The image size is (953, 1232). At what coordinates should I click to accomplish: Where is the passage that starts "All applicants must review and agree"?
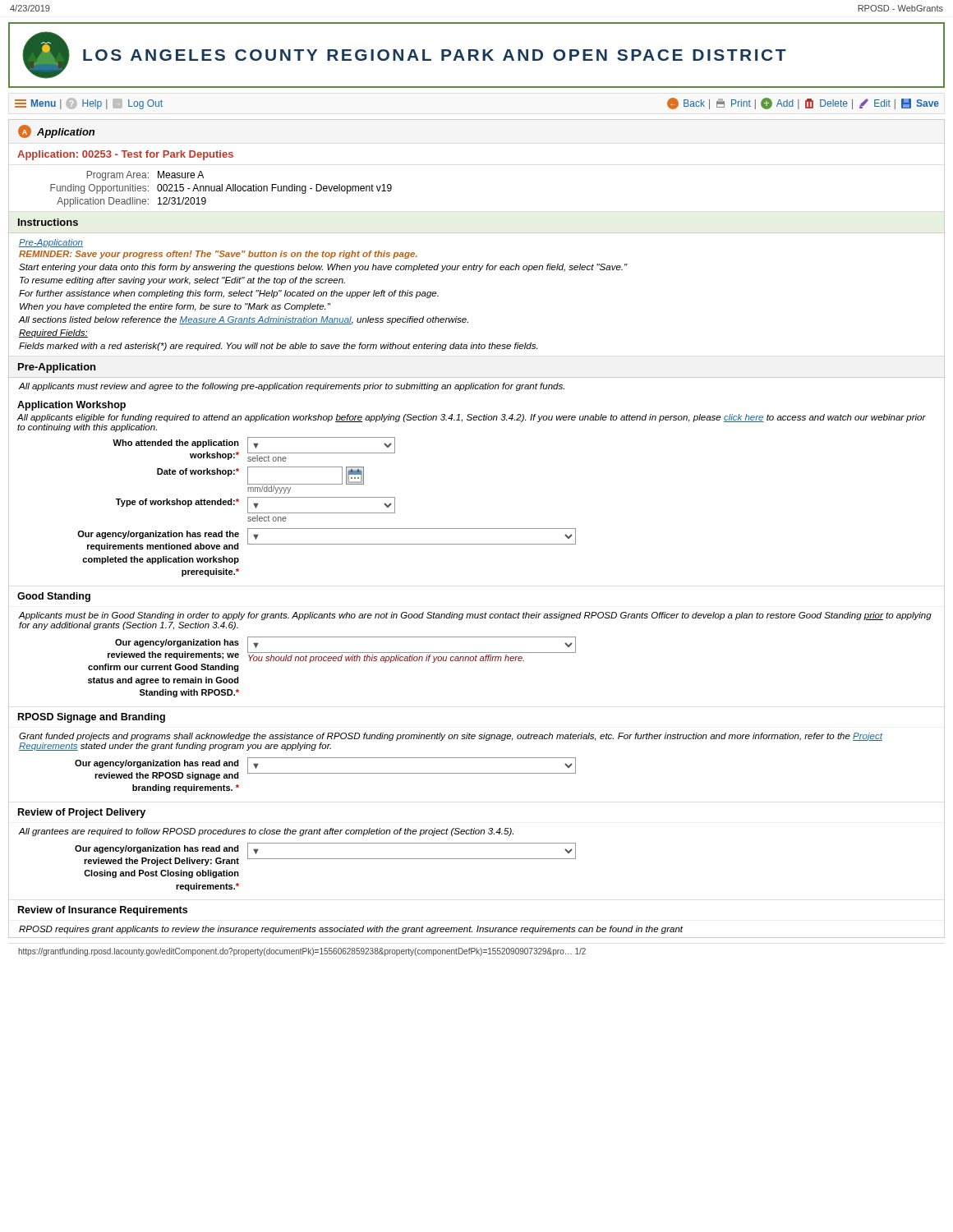pyautogui.click(x=292, y=386)
